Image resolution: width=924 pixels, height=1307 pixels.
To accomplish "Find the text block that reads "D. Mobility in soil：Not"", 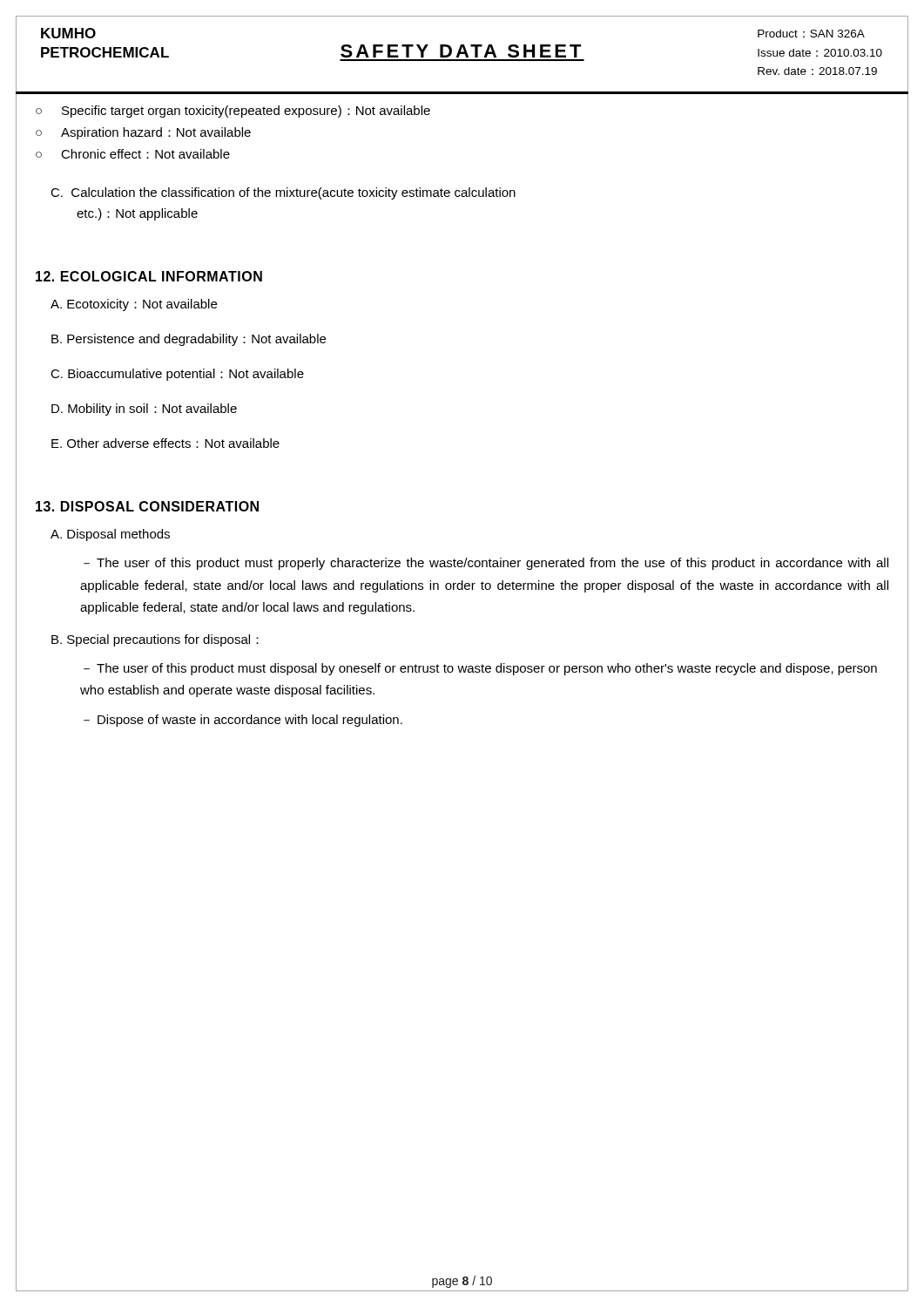I will pos(144,408).
